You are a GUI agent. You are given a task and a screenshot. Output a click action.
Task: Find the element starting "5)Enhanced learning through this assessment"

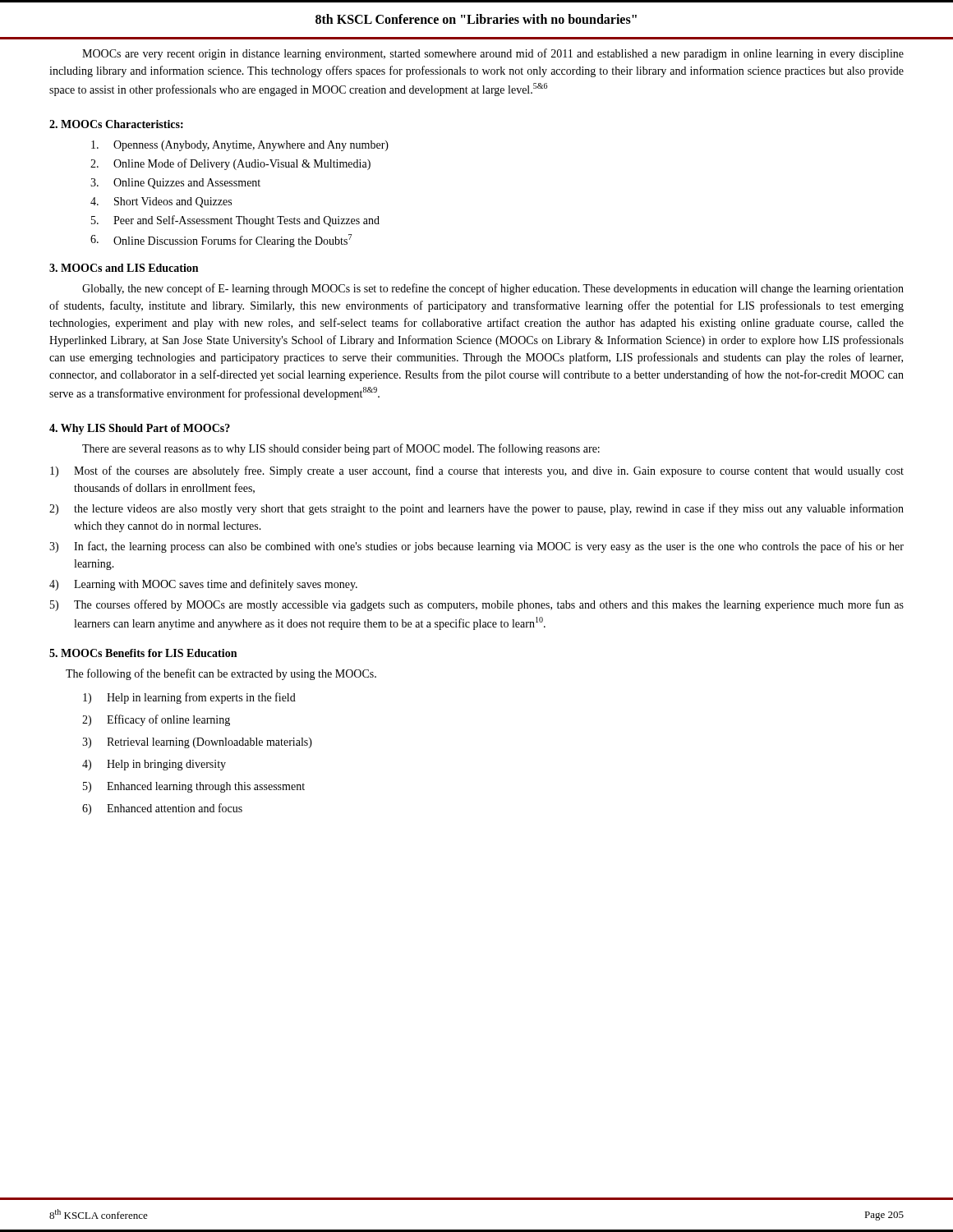pos(194,786)
